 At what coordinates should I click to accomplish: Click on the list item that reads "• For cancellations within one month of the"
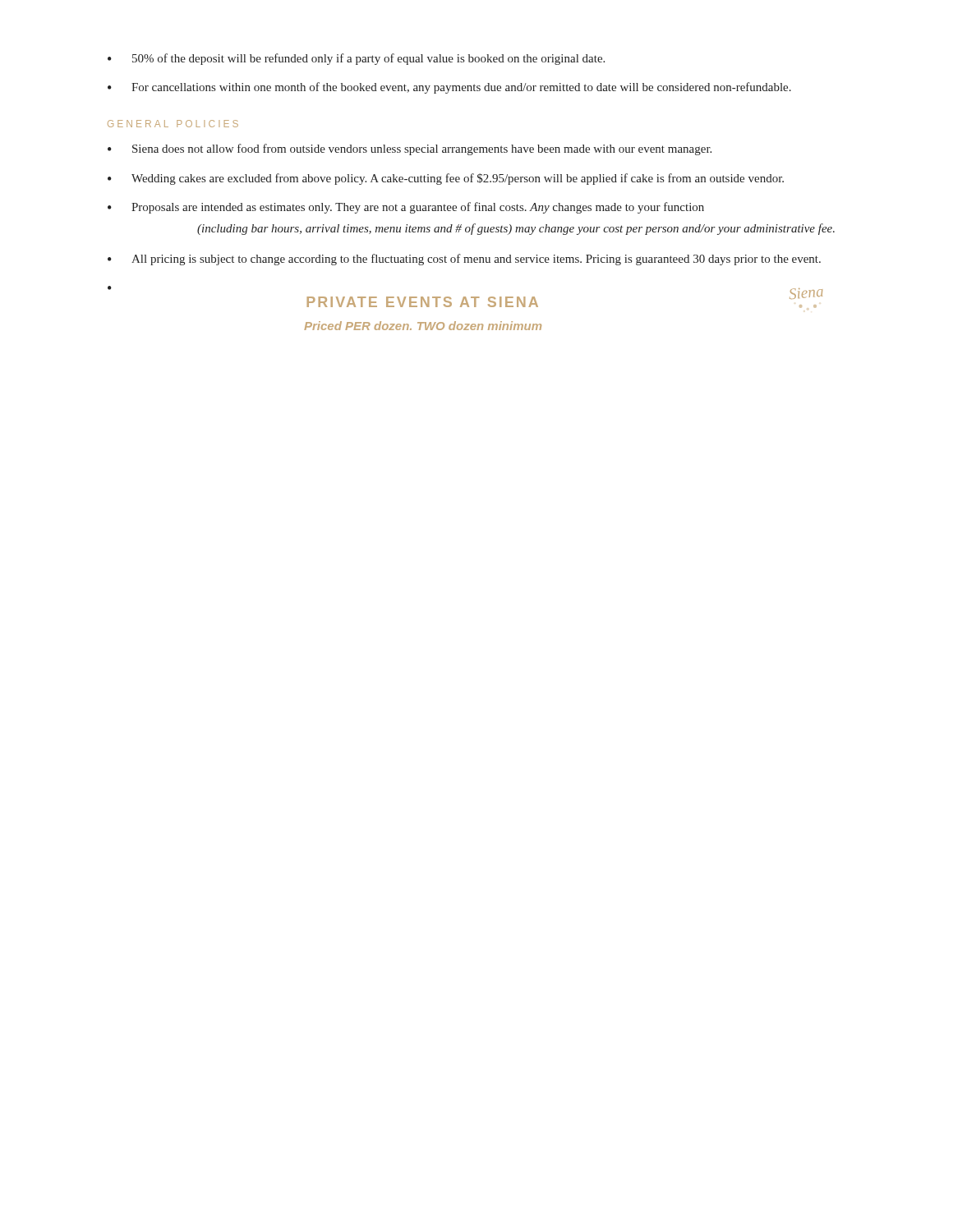[476, 89]
